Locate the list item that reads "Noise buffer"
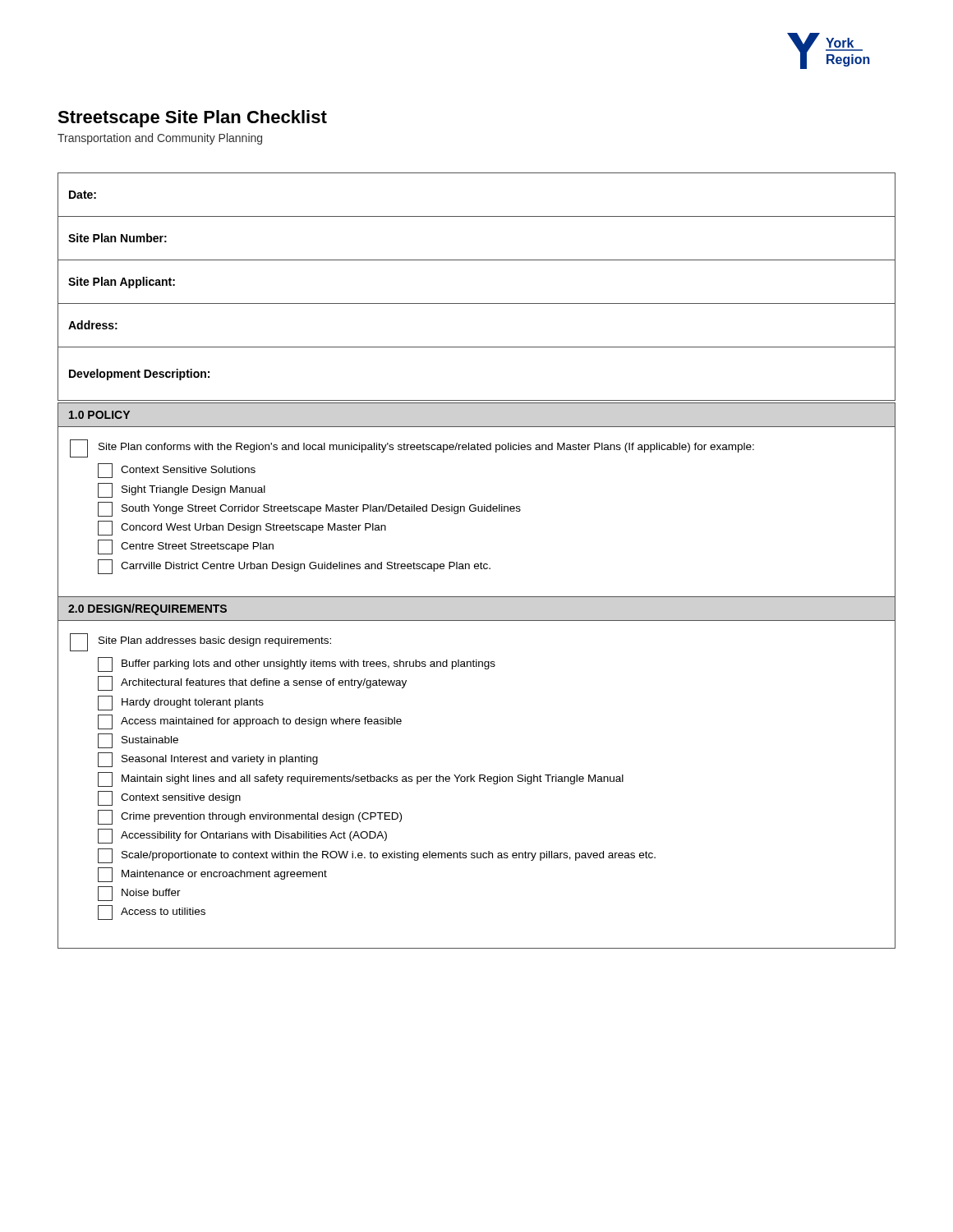 click(139, 893)
